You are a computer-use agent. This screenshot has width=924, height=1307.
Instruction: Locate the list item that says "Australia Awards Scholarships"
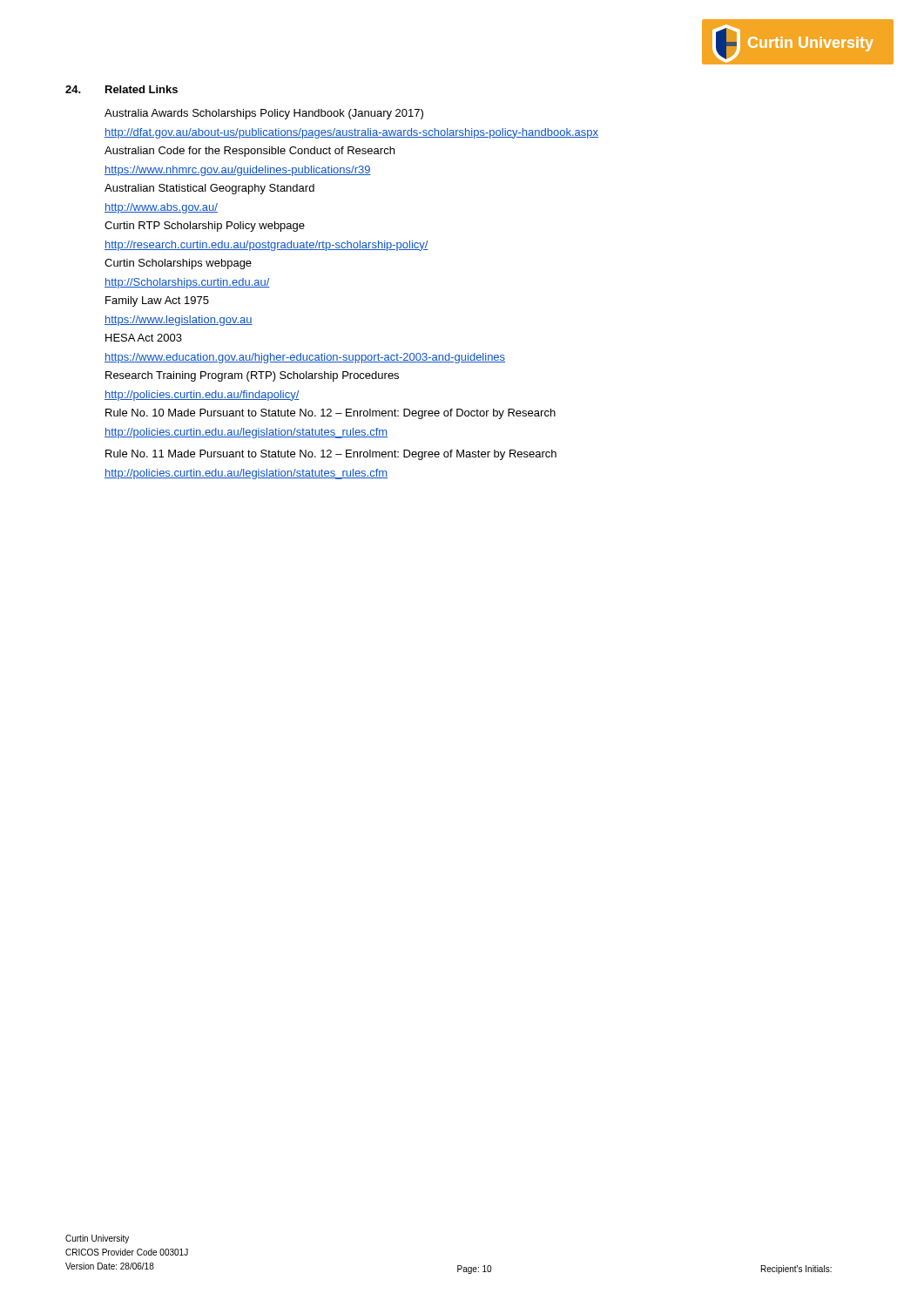click(264, 114)
